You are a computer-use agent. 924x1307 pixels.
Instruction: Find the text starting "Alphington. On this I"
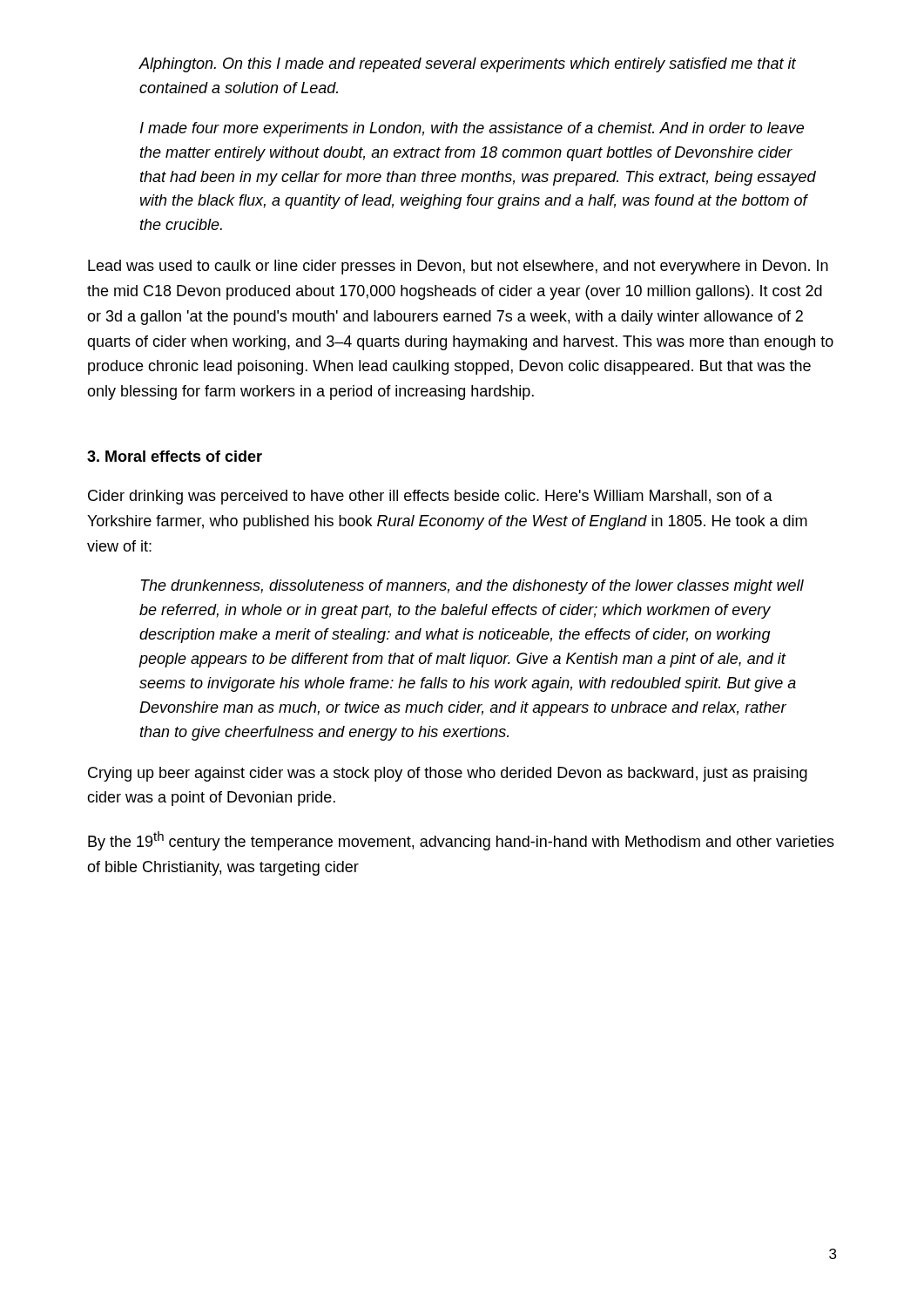467,76
